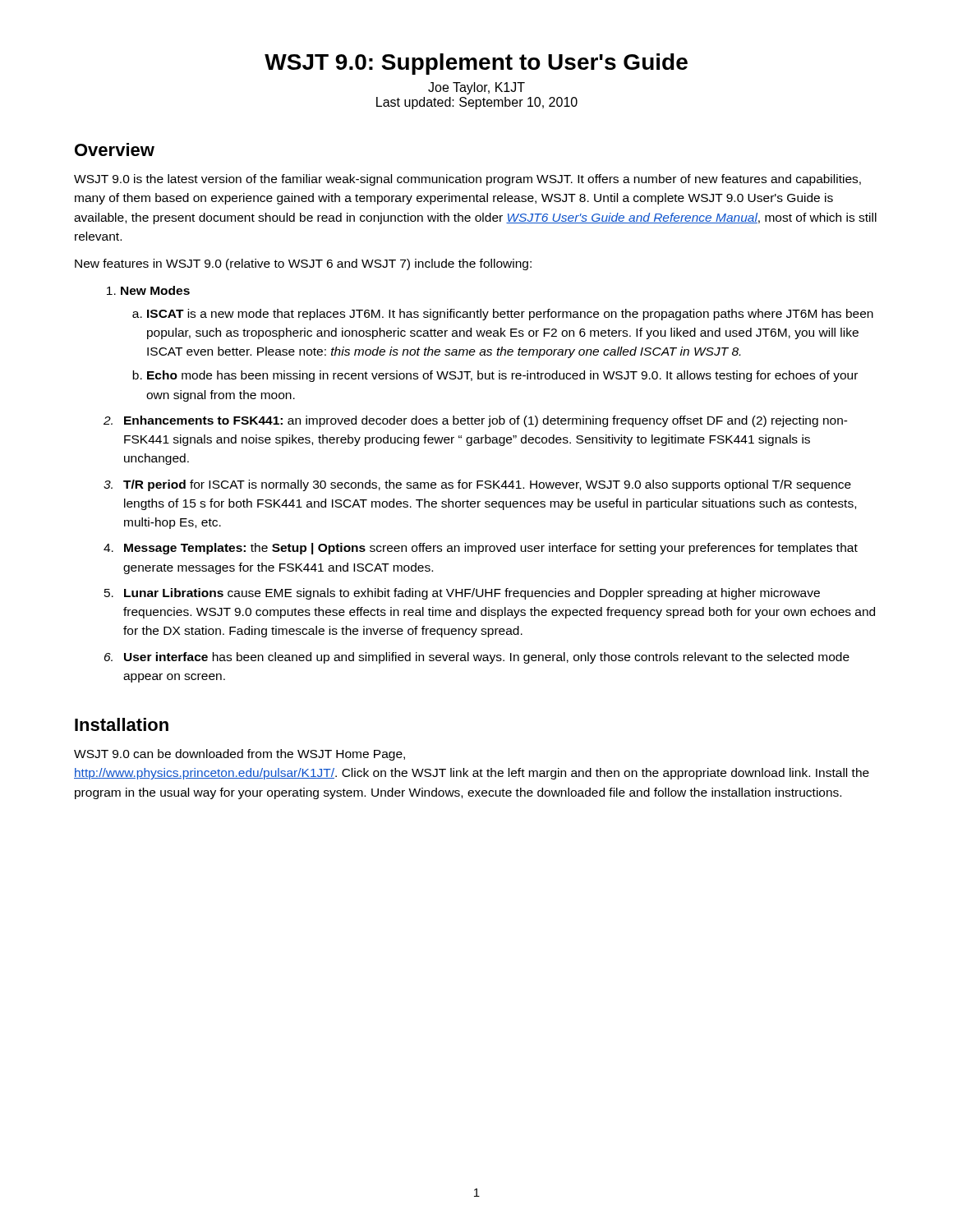
Task: Locate the passage starting "WSJT 9.0 can be downloaded"
Action: pos(476,773)
